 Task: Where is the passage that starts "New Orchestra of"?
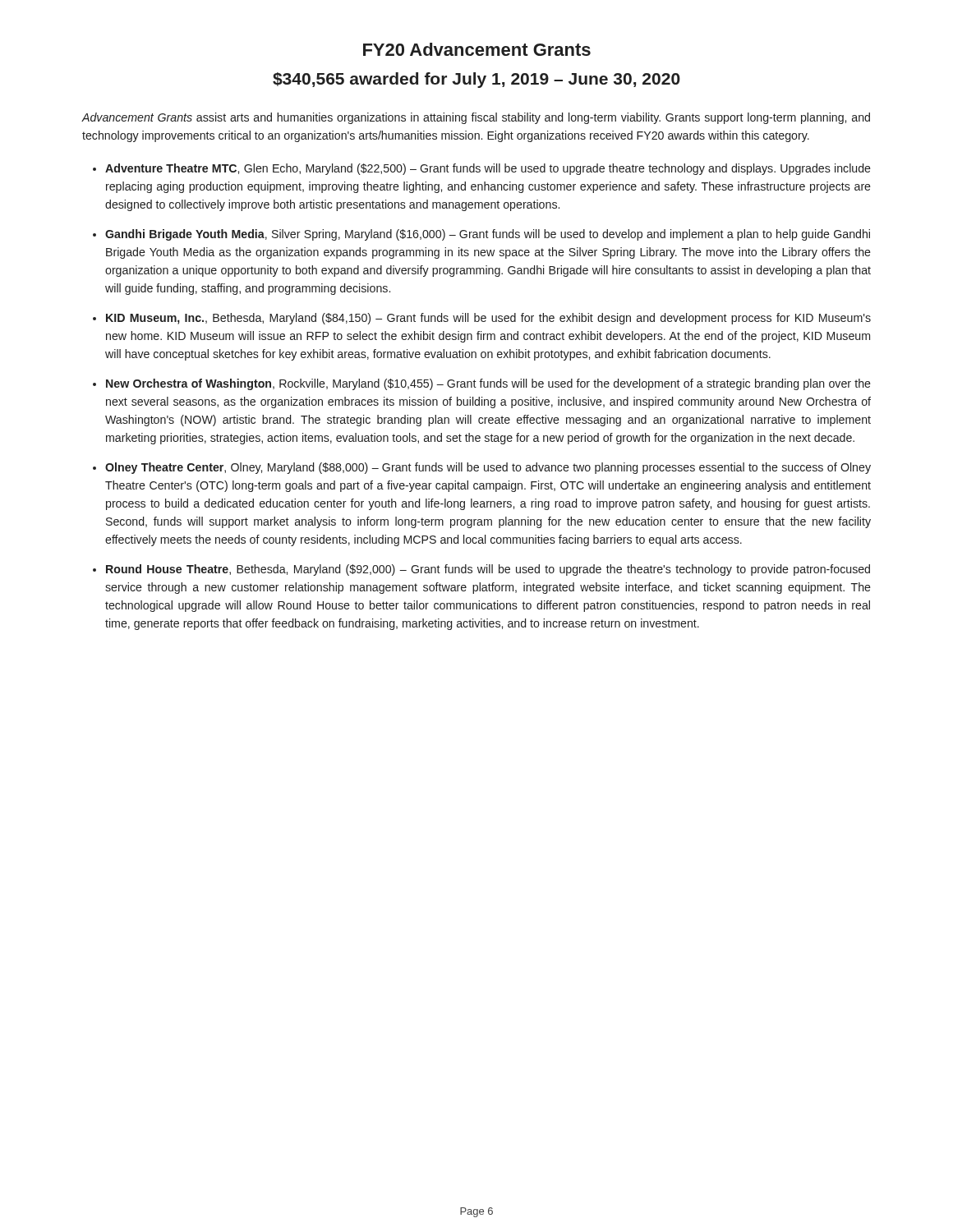pos(488,411)
